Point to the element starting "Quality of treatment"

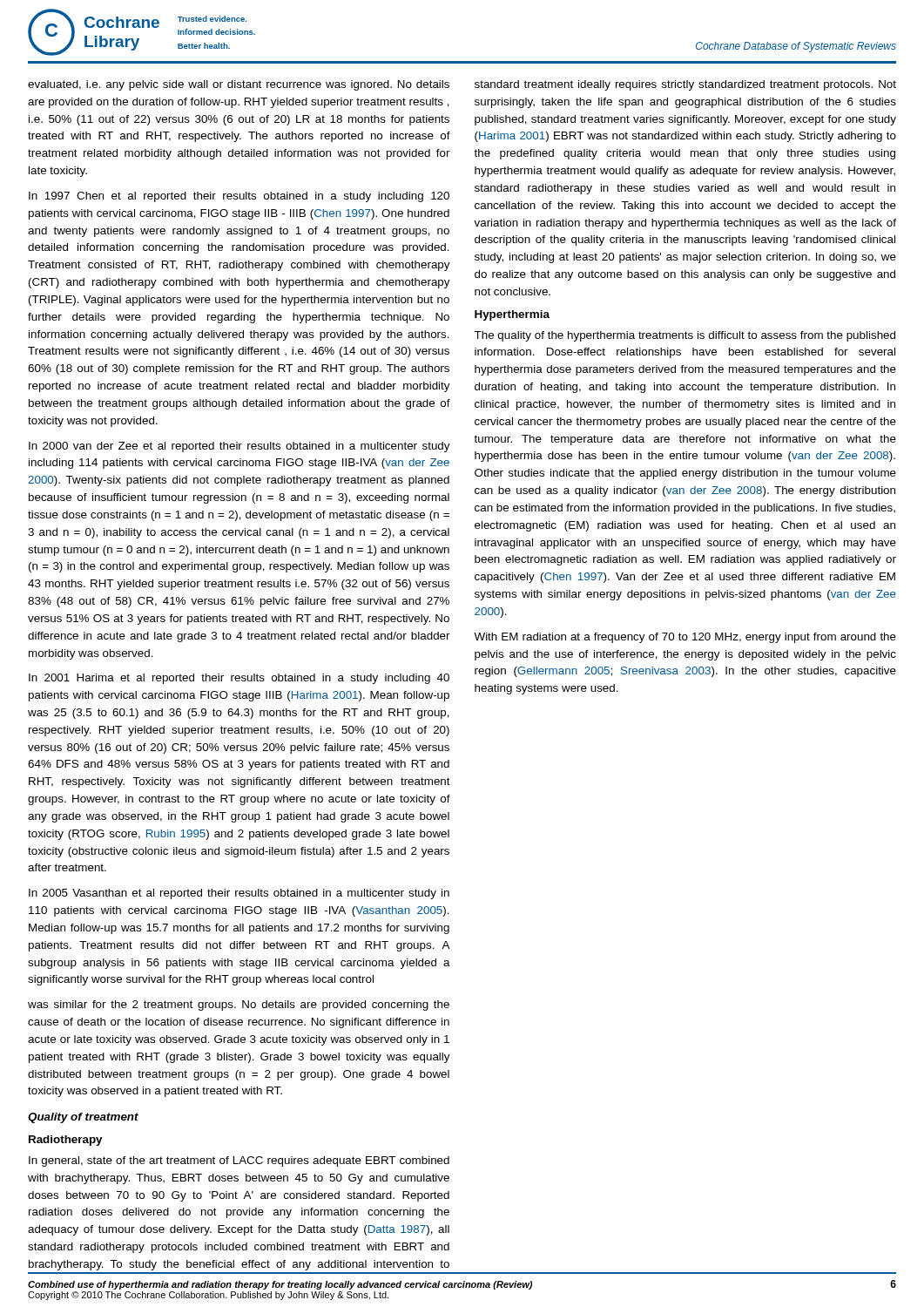pos(83,1118)
